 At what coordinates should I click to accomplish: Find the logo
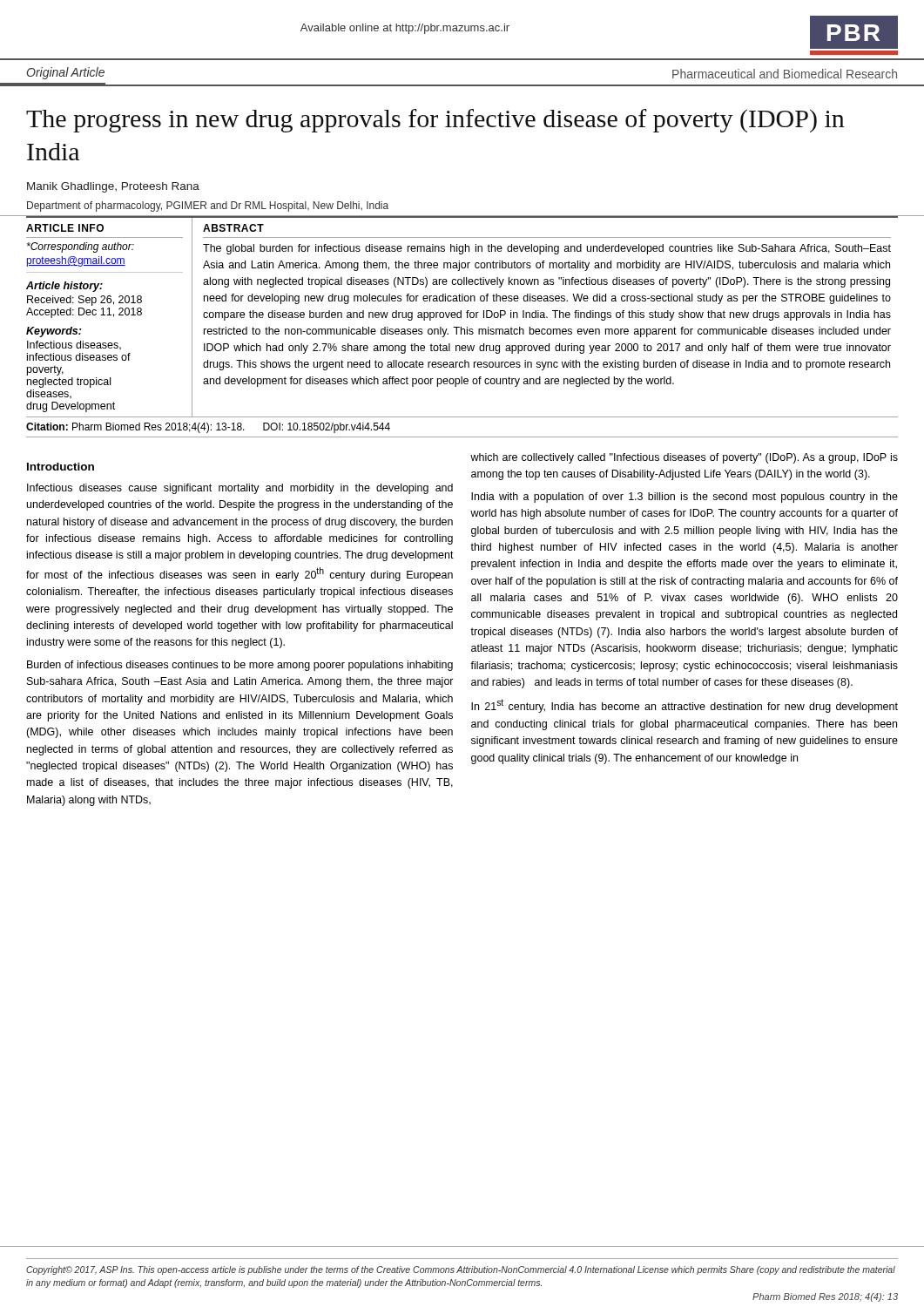[x=854, y=35]
